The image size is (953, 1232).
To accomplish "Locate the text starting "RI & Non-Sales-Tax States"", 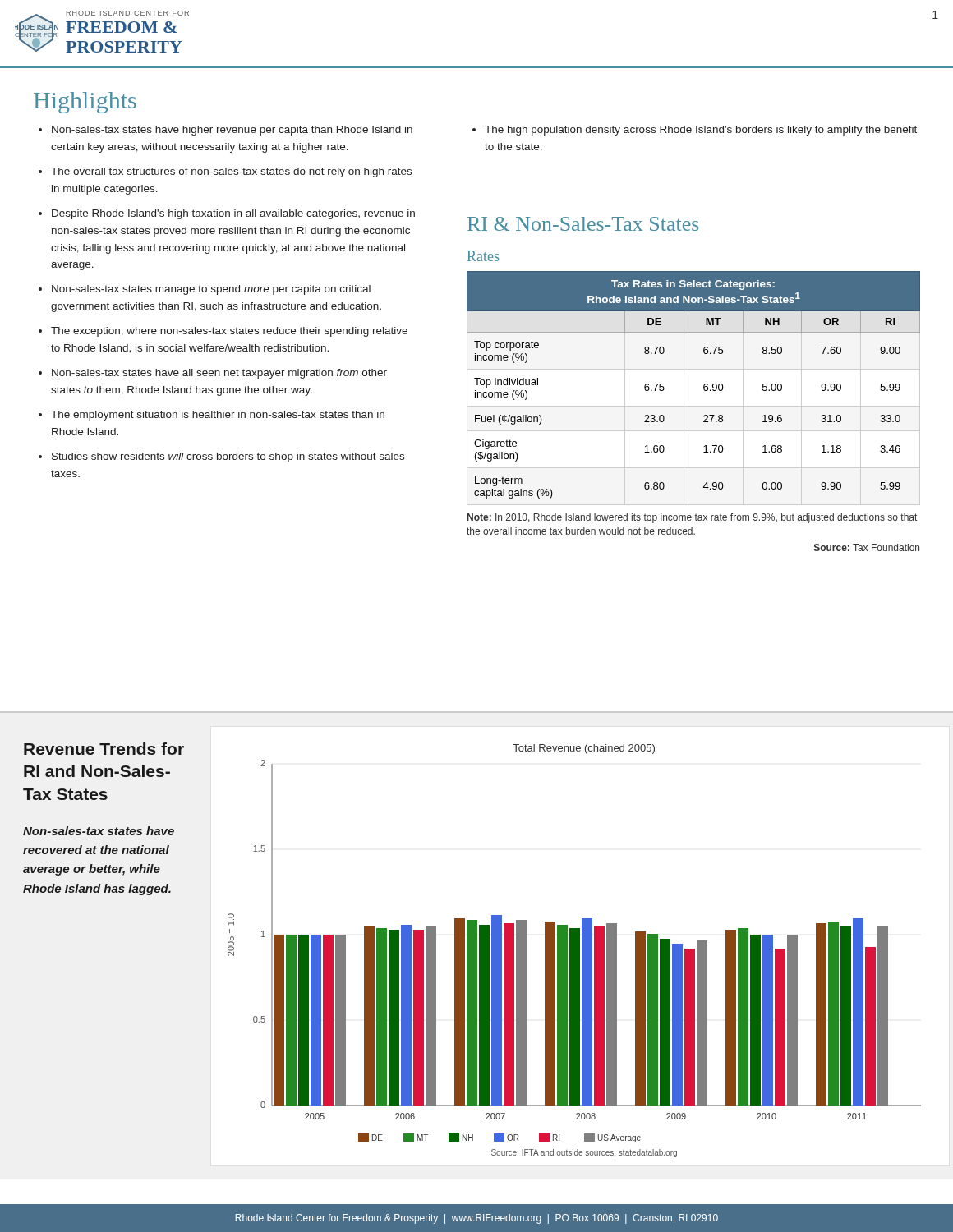I will [x=583, y=224].
